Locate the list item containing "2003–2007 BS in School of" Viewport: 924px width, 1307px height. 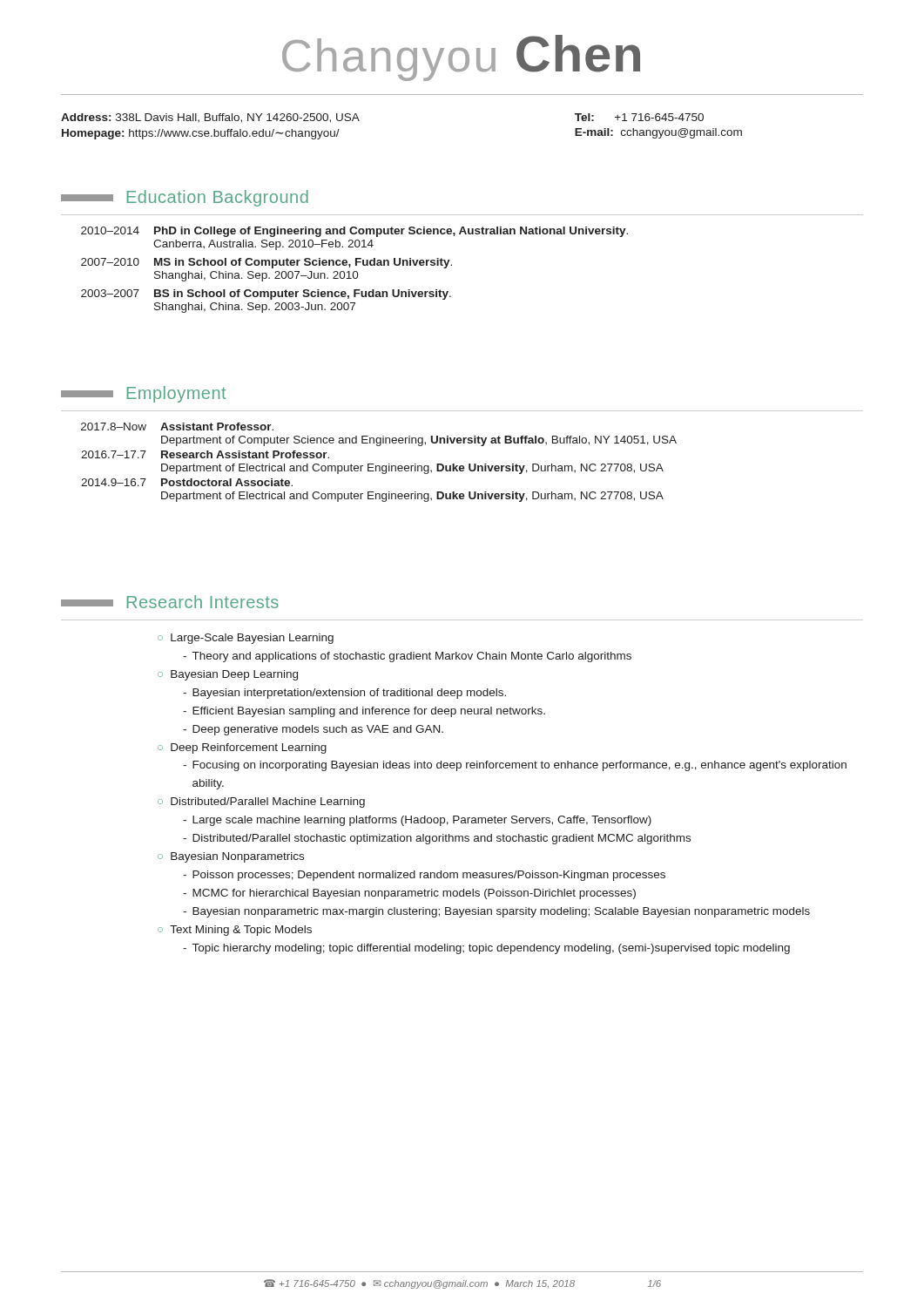click(x=256, y=300)
